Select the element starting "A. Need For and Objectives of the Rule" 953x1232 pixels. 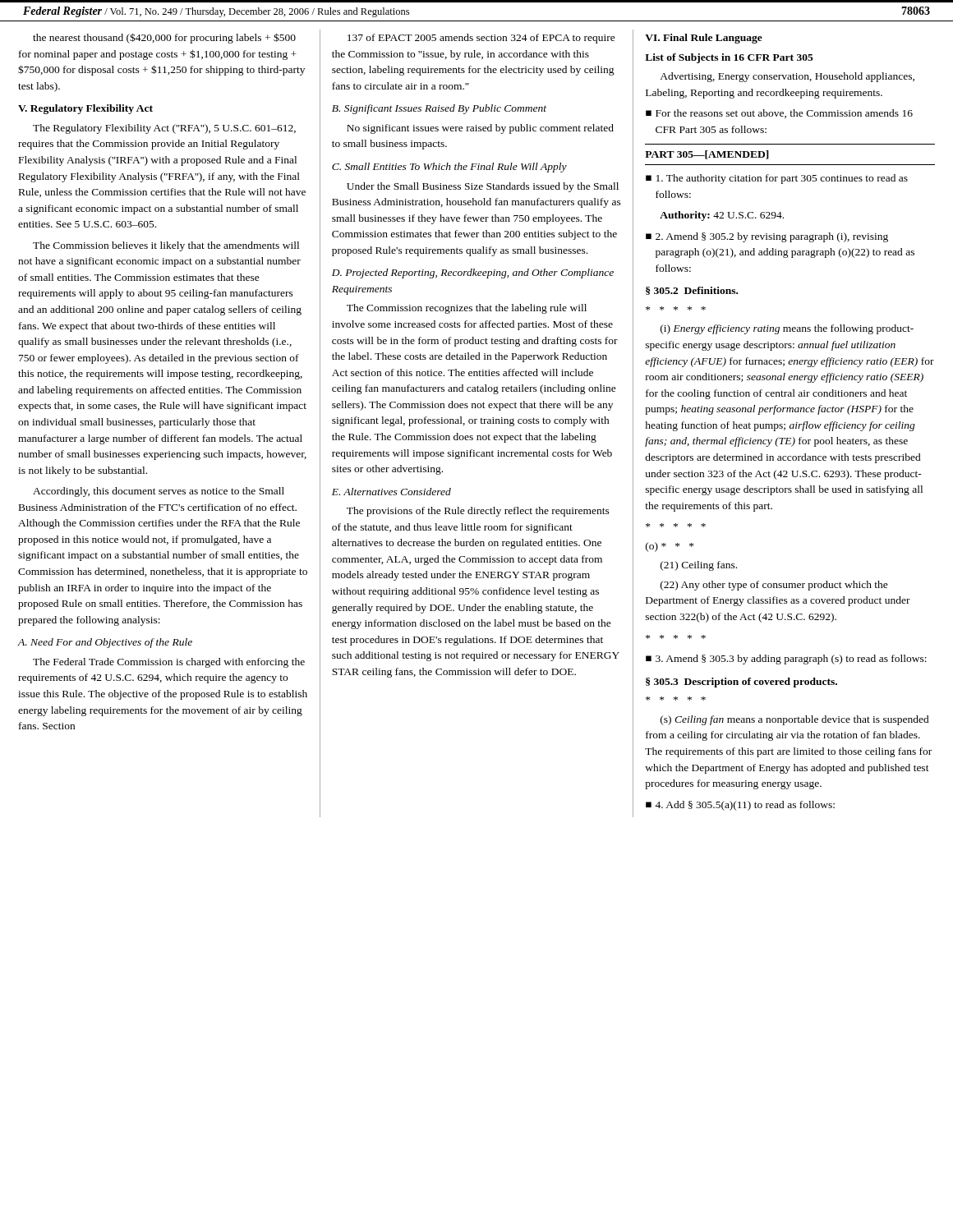click(x=105, y=642)
